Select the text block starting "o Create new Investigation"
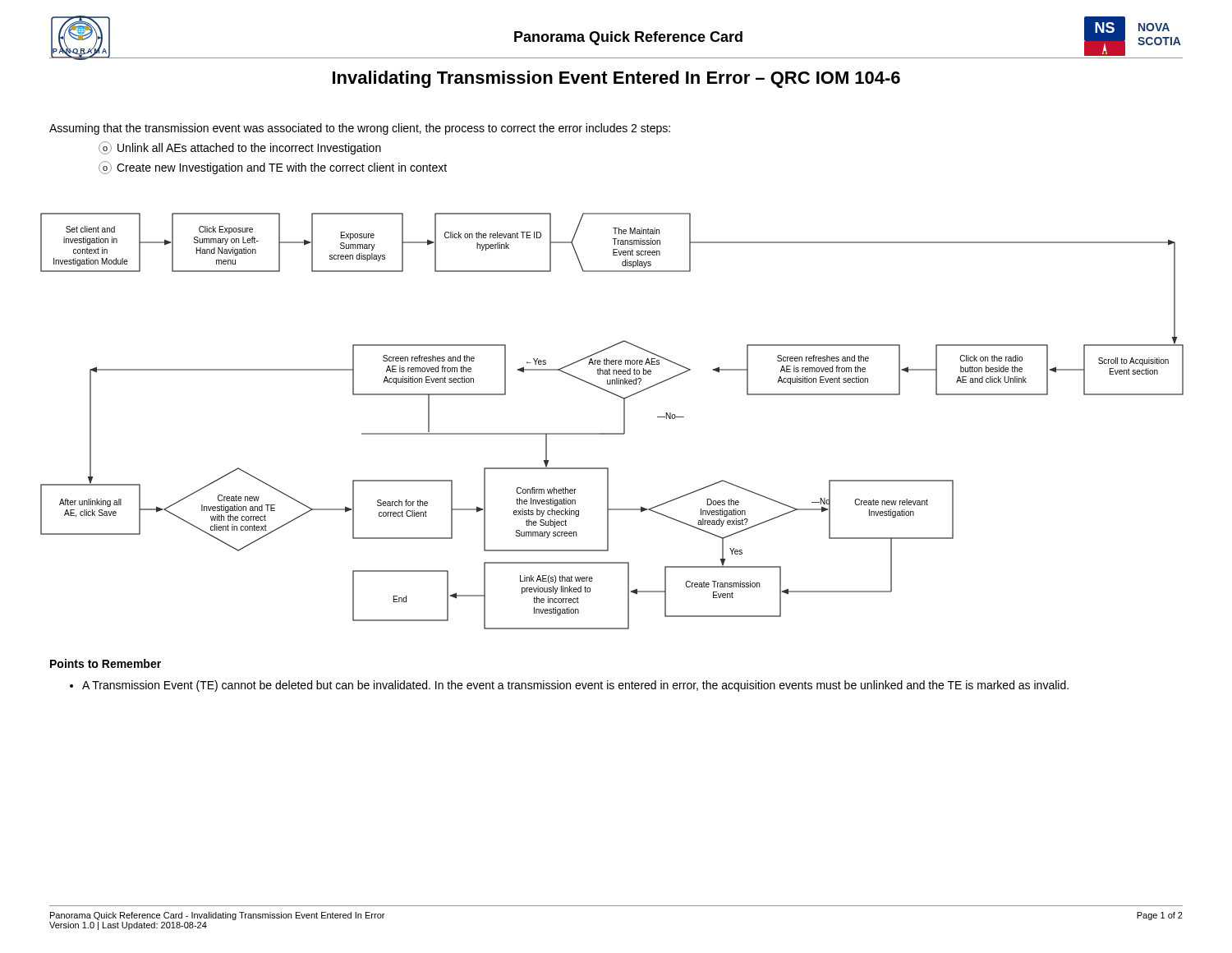This screenshot has height=953, width=1232. [273, 168]
